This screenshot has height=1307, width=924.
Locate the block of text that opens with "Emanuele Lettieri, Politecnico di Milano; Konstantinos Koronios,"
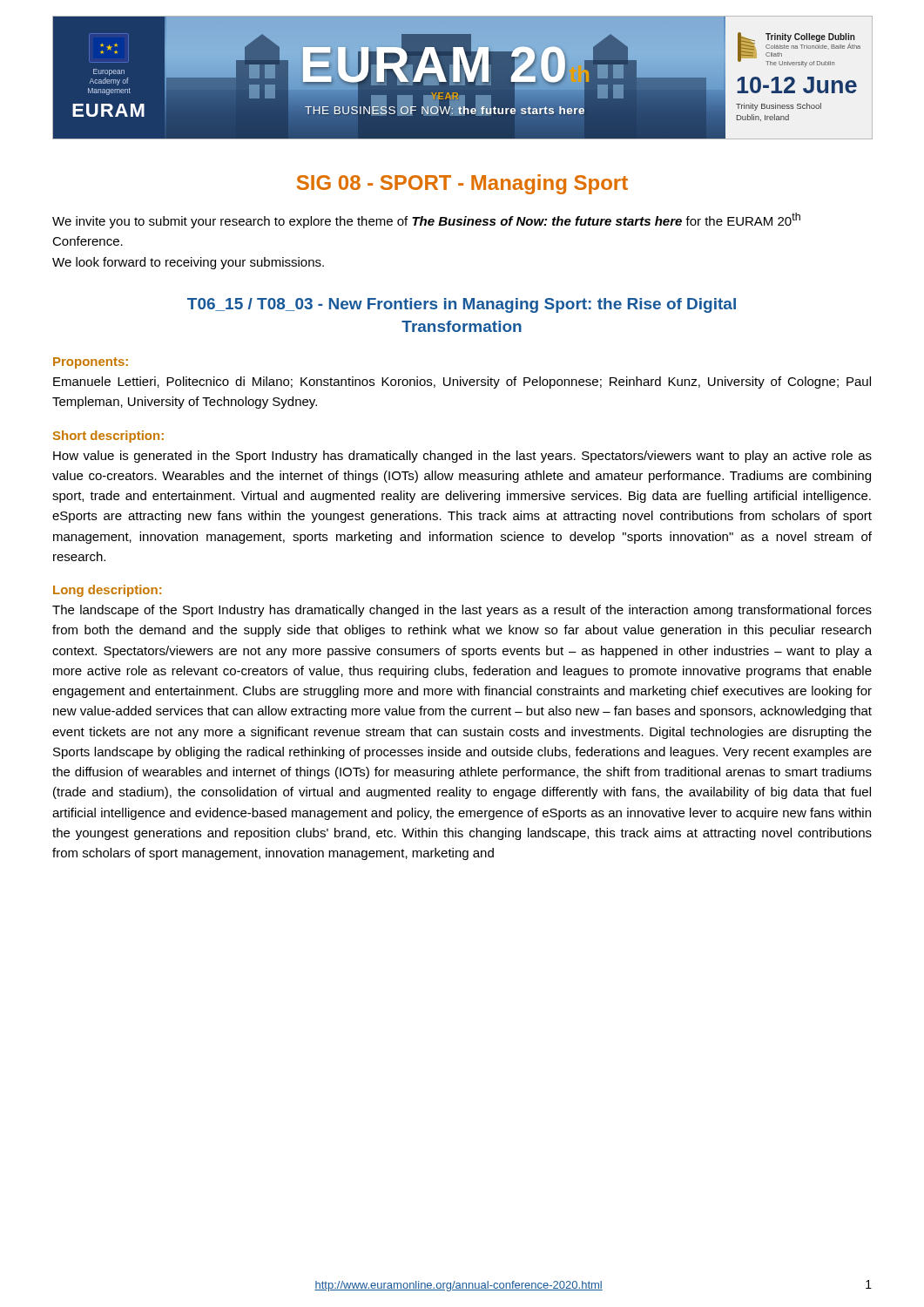462,392
